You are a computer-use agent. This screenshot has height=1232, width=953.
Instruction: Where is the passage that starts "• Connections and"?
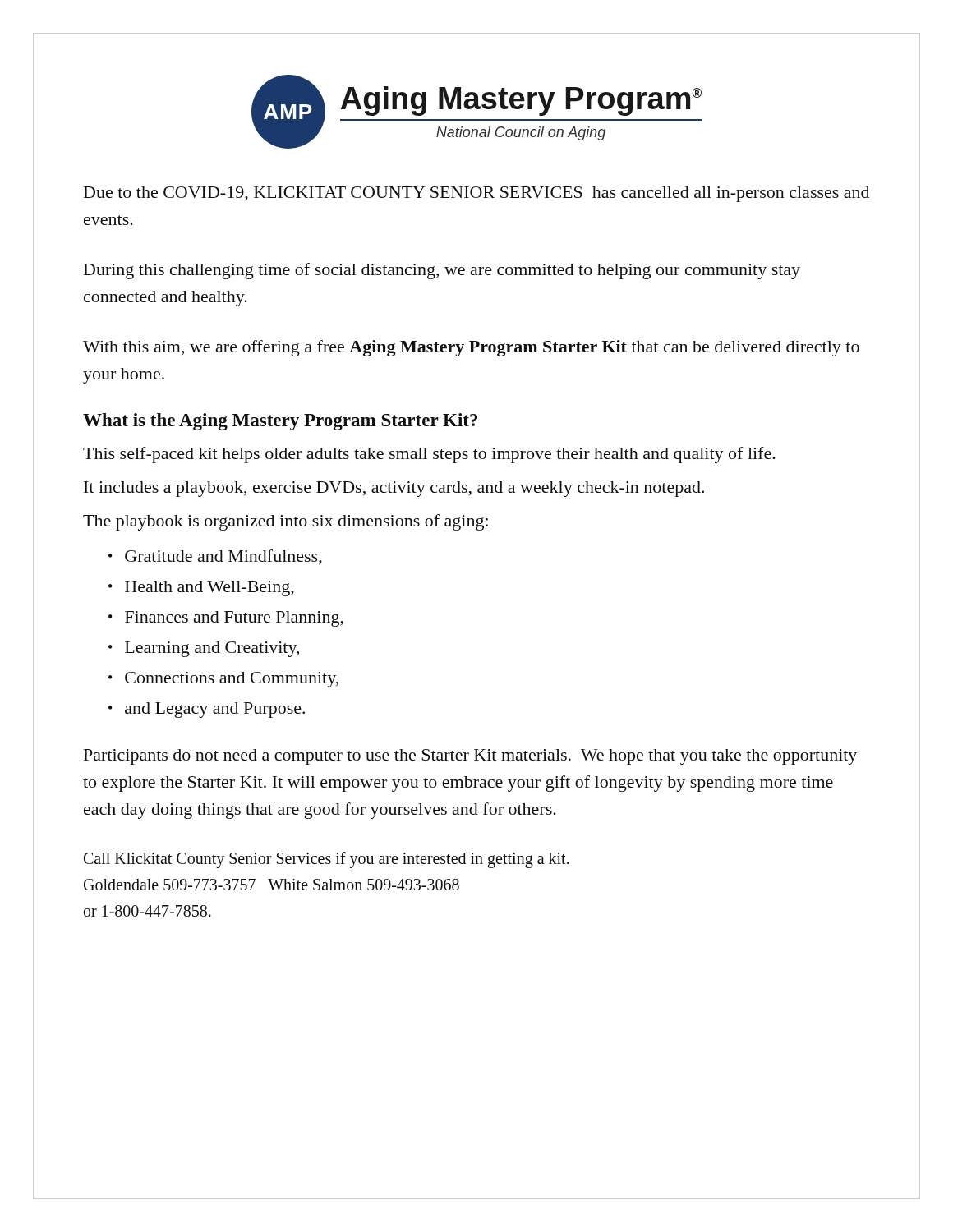tap(224, 677)
